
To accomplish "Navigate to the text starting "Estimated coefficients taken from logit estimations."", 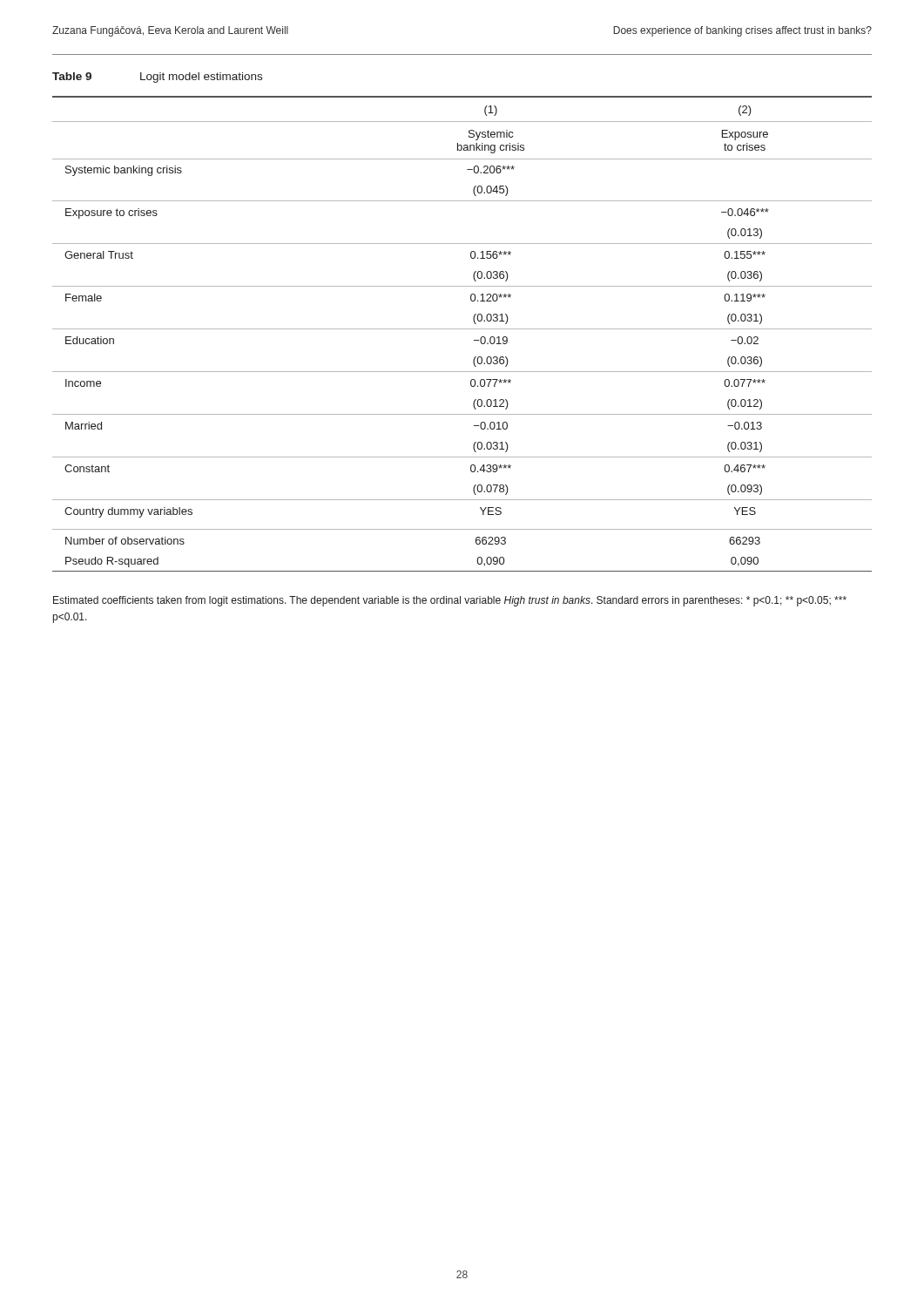I will 449,608.
